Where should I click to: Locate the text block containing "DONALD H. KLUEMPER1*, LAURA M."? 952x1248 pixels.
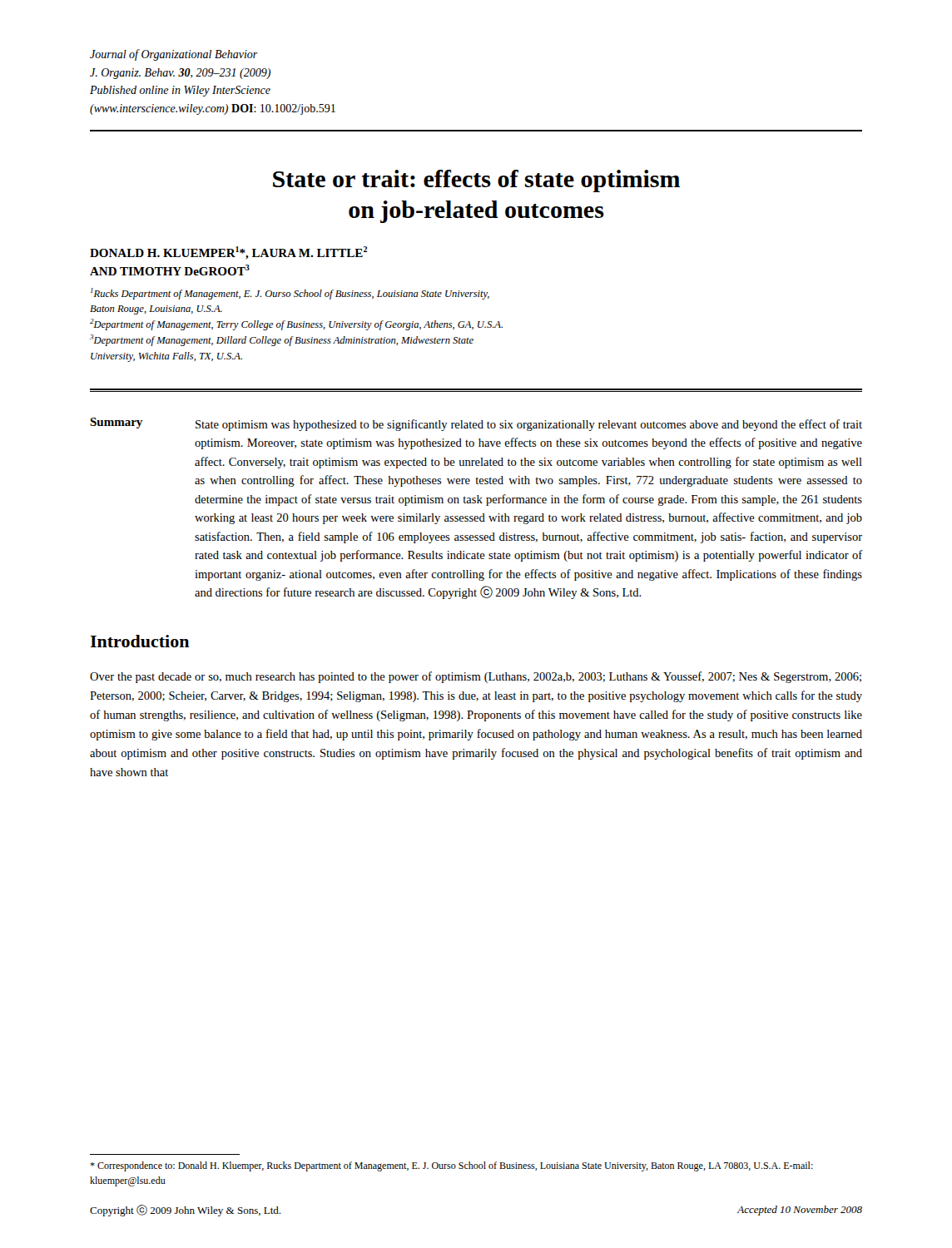pyautogui.click(x=229, y=261)
